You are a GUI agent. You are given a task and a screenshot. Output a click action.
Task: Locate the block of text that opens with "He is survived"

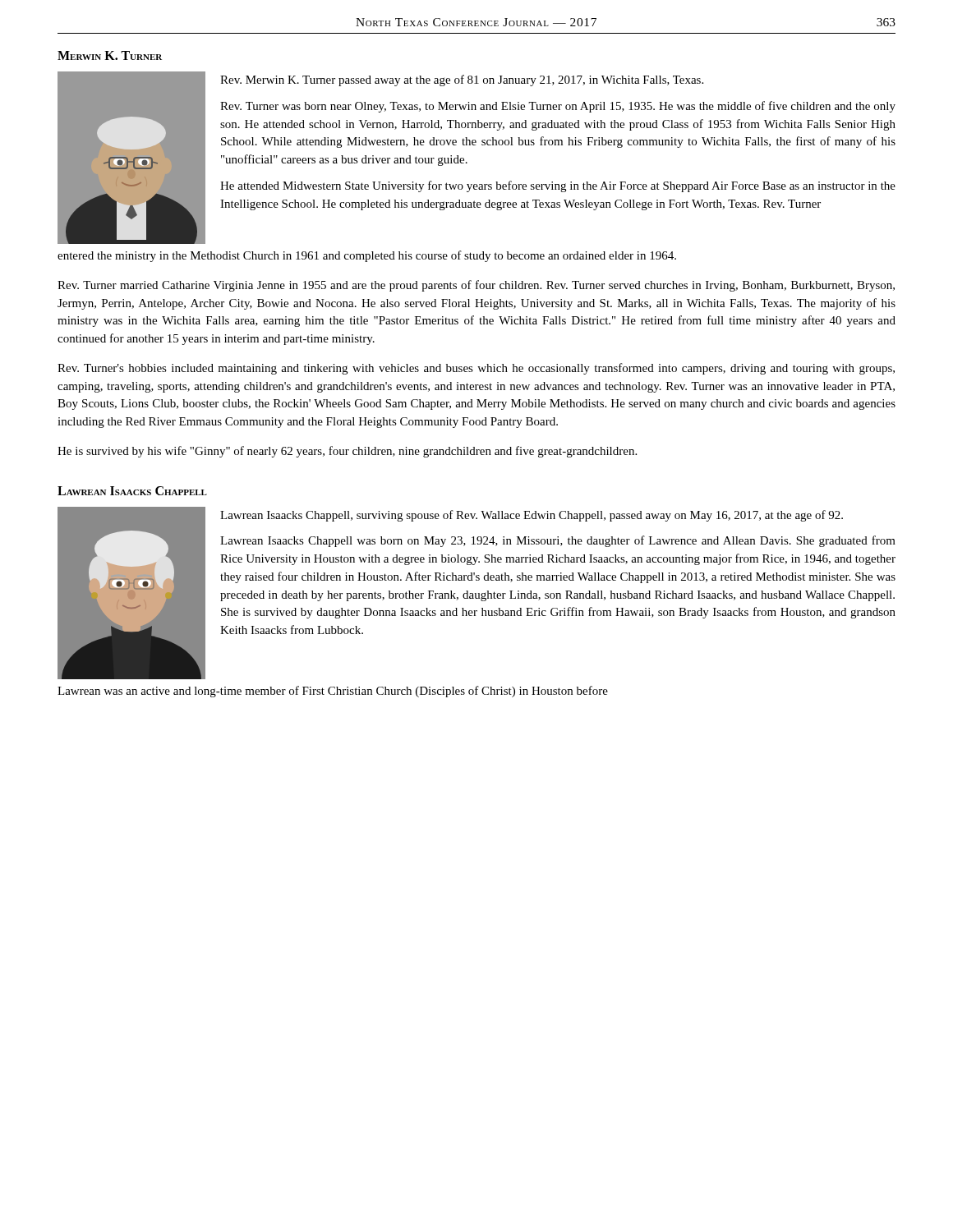pyautogui.click(x=476, y=451)
